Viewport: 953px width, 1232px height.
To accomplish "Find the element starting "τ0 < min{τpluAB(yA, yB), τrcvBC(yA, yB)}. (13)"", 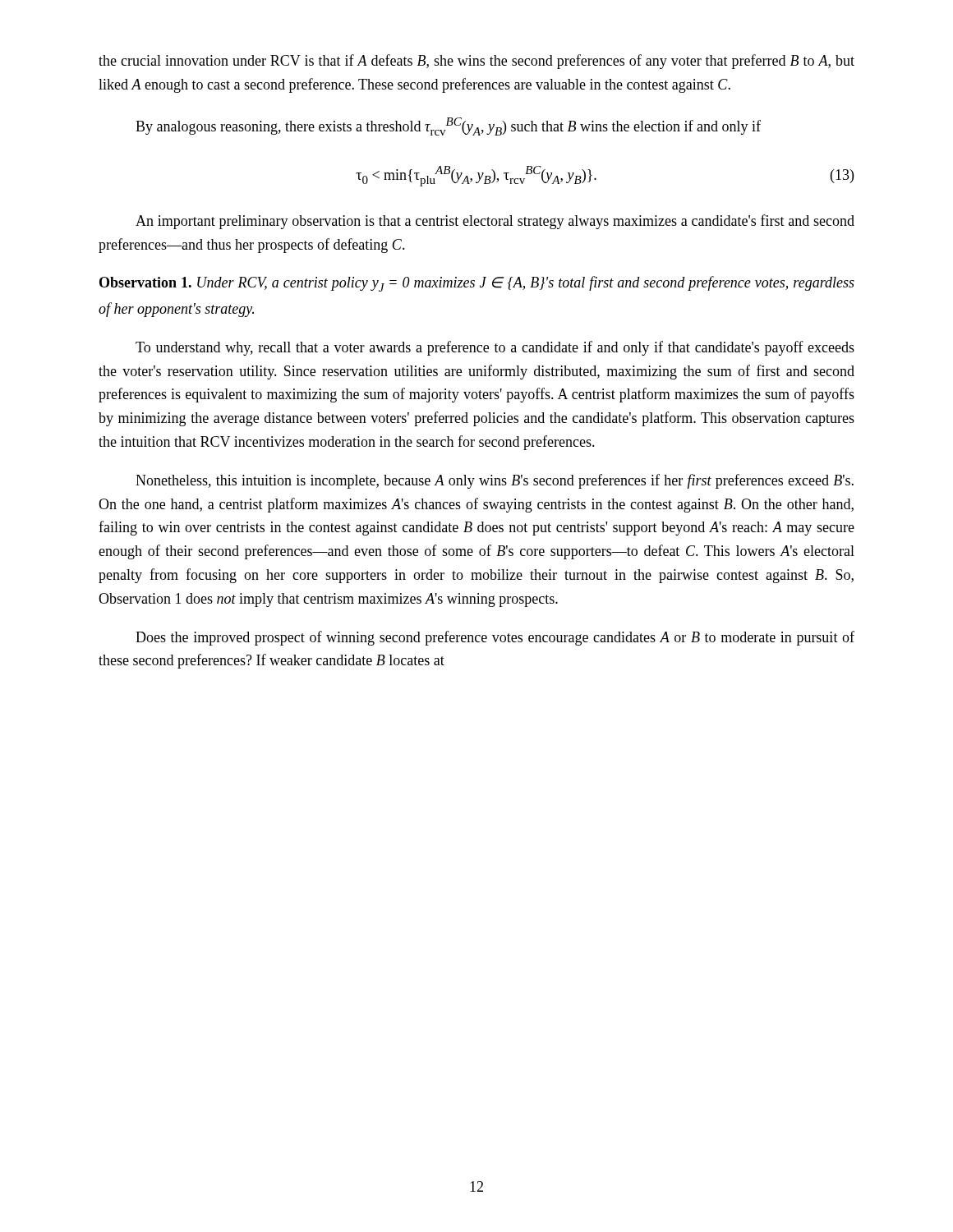I will click(605, 175).
